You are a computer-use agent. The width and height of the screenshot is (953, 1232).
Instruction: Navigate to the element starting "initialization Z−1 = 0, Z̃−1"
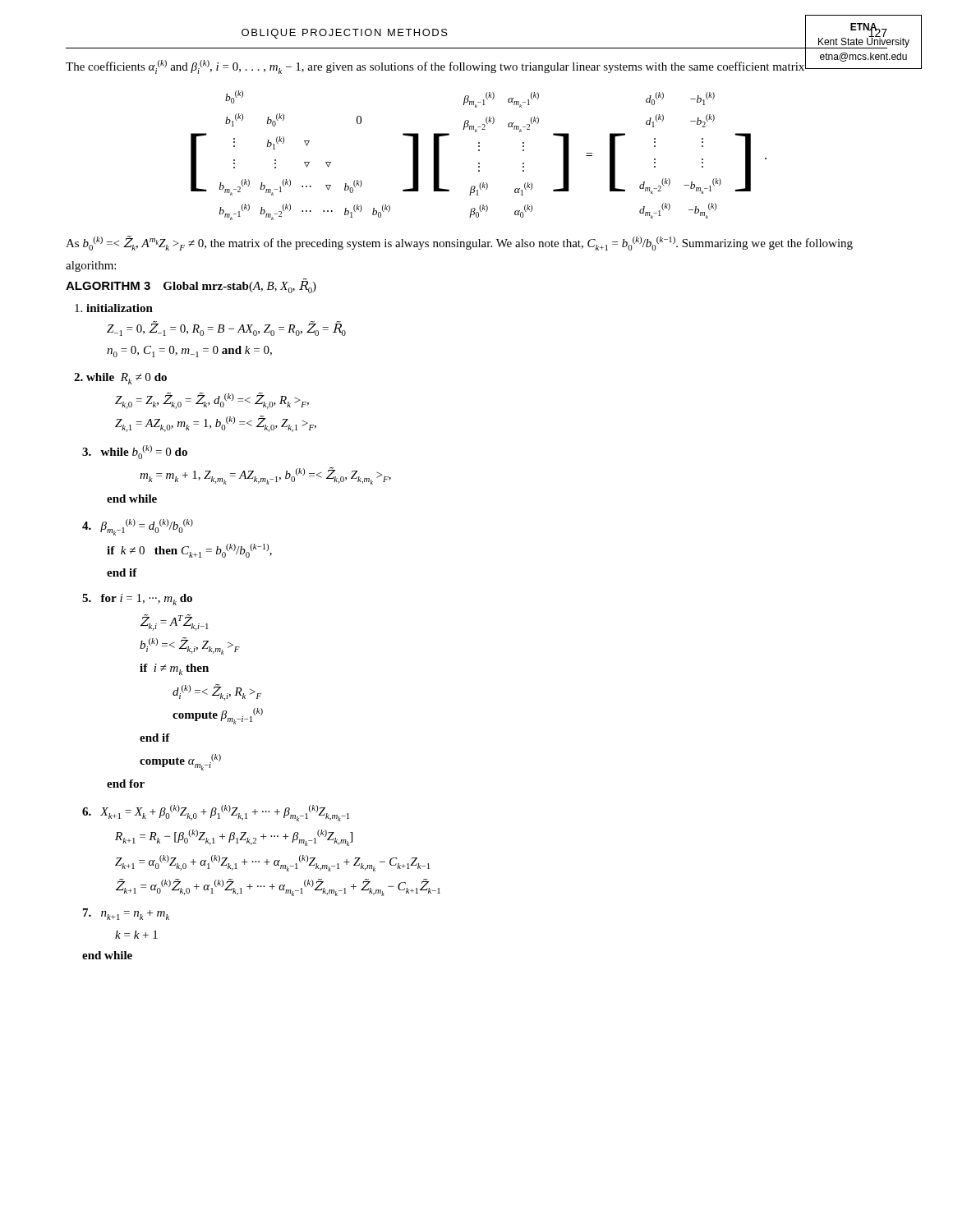coord(114,308)
